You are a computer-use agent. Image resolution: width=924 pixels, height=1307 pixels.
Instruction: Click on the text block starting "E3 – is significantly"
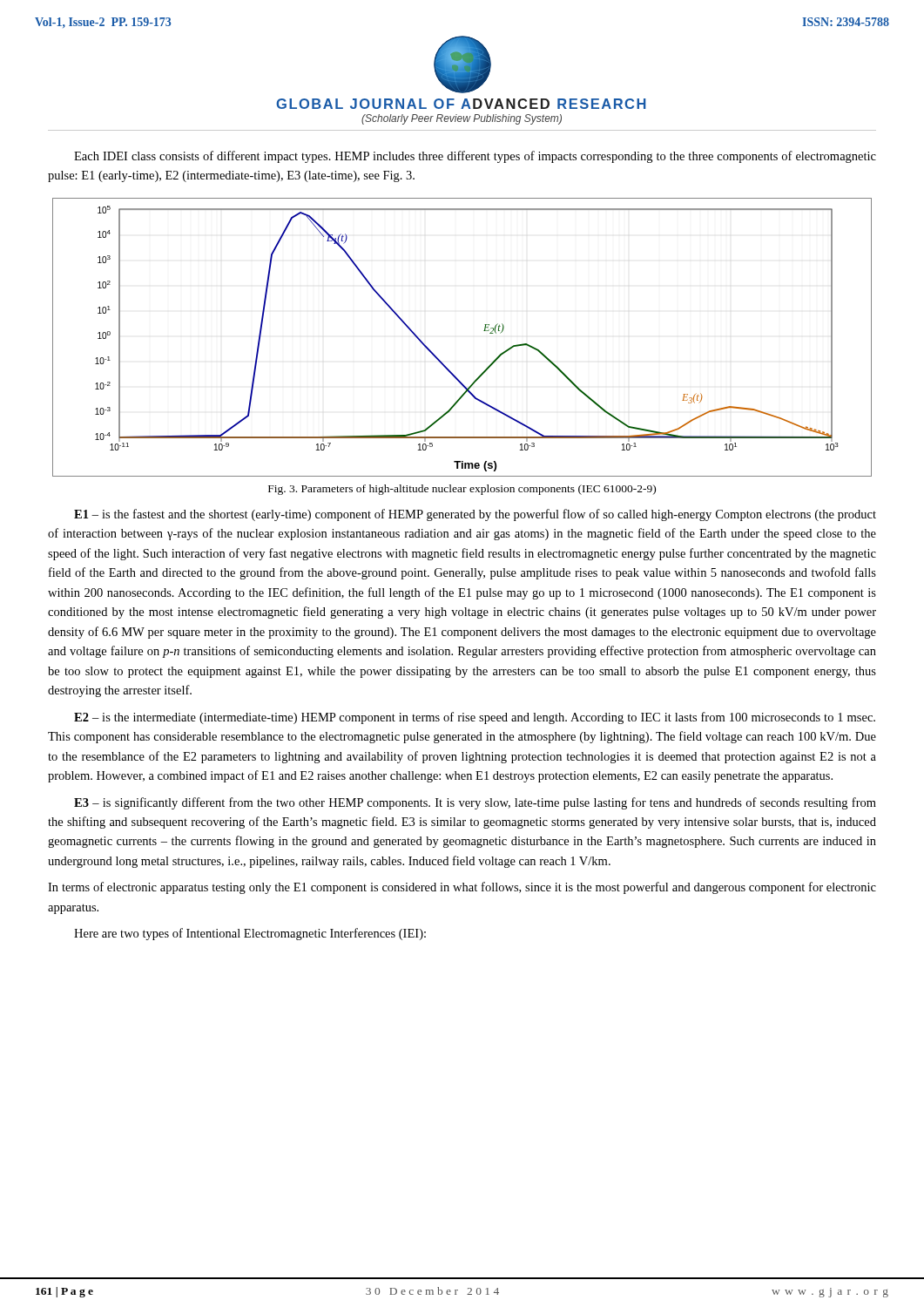click(462, 832)
